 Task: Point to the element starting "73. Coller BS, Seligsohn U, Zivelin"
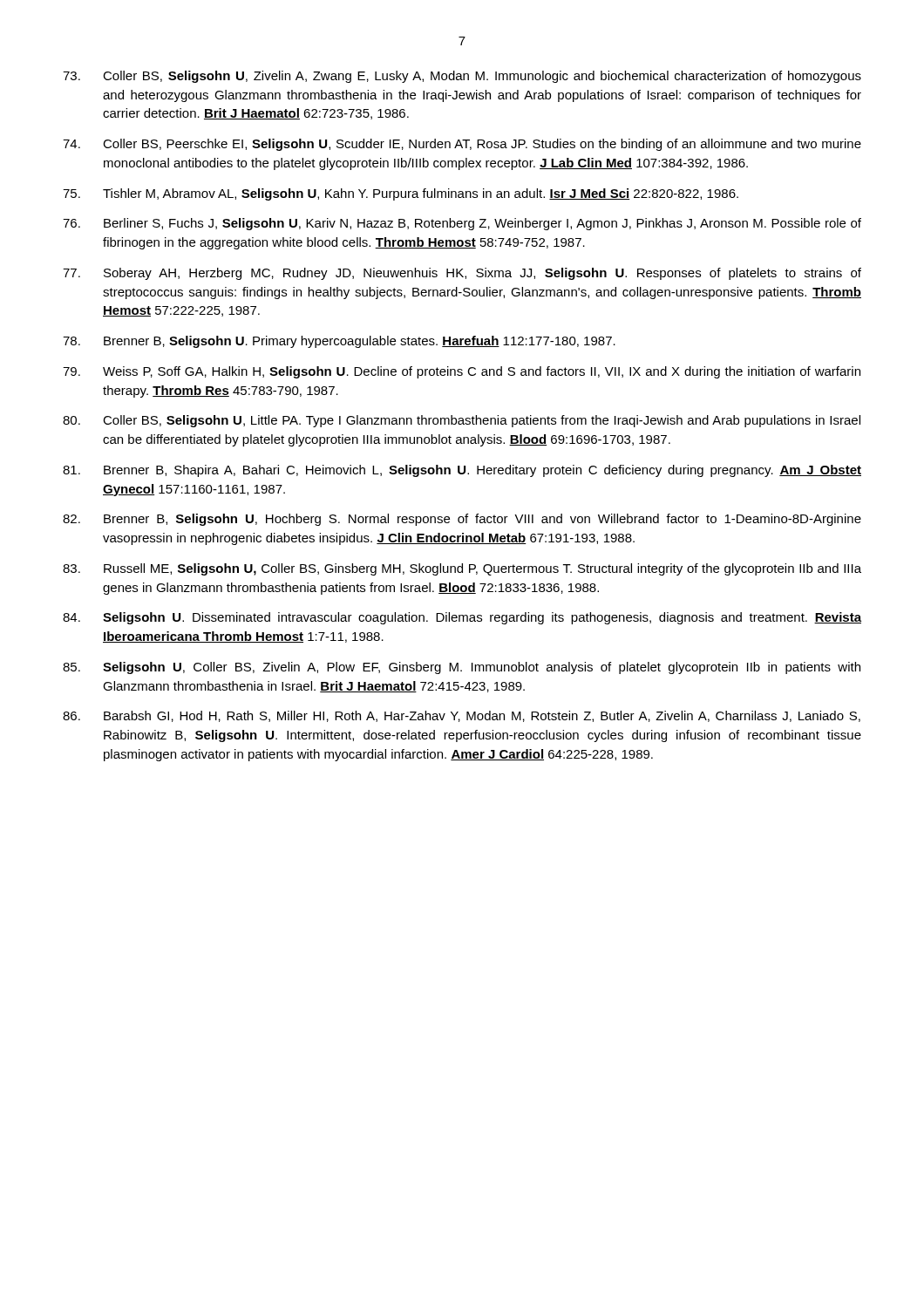point(462,95)
